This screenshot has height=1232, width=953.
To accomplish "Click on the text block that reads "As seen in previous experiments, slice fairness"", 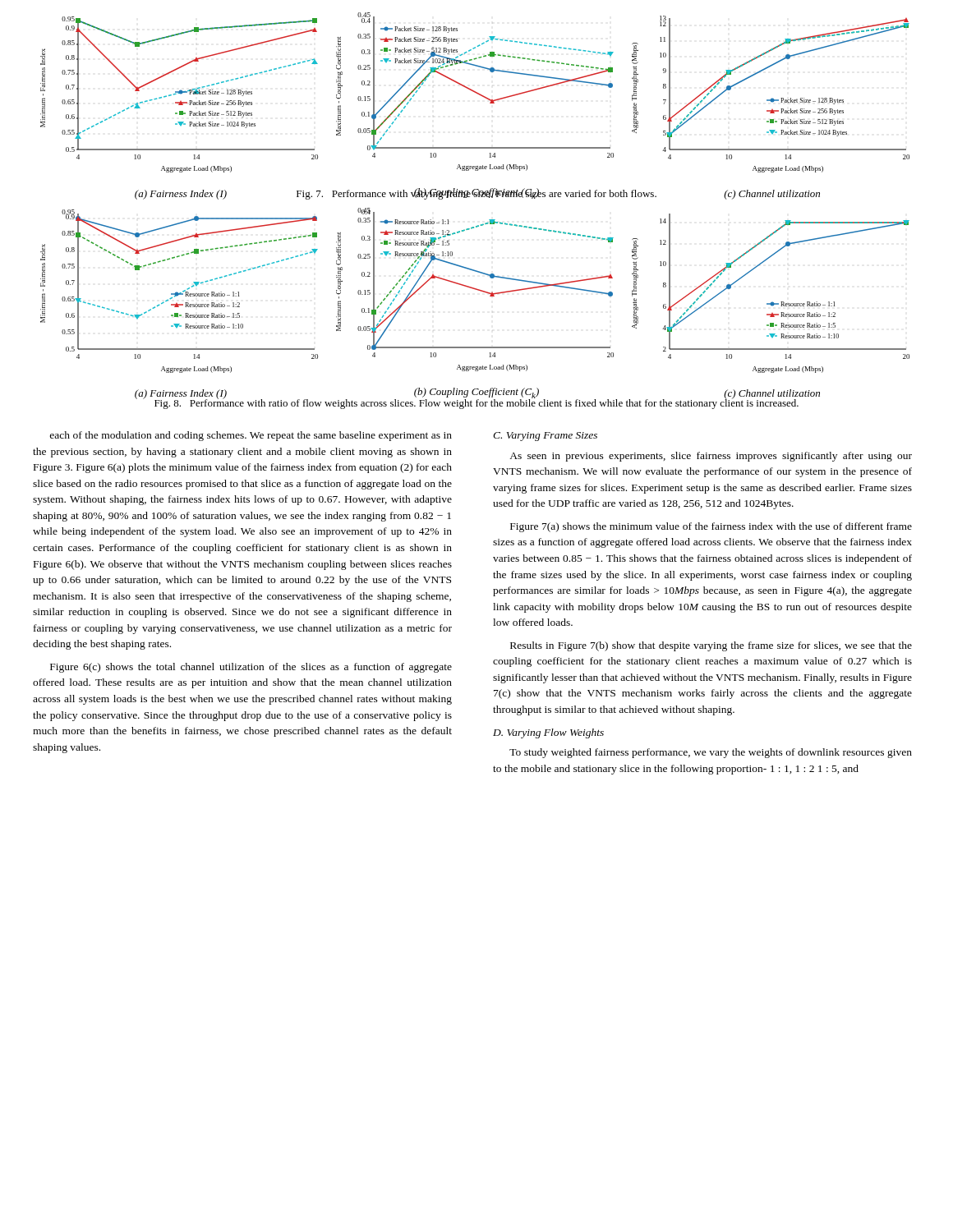I will click(702, 582).
